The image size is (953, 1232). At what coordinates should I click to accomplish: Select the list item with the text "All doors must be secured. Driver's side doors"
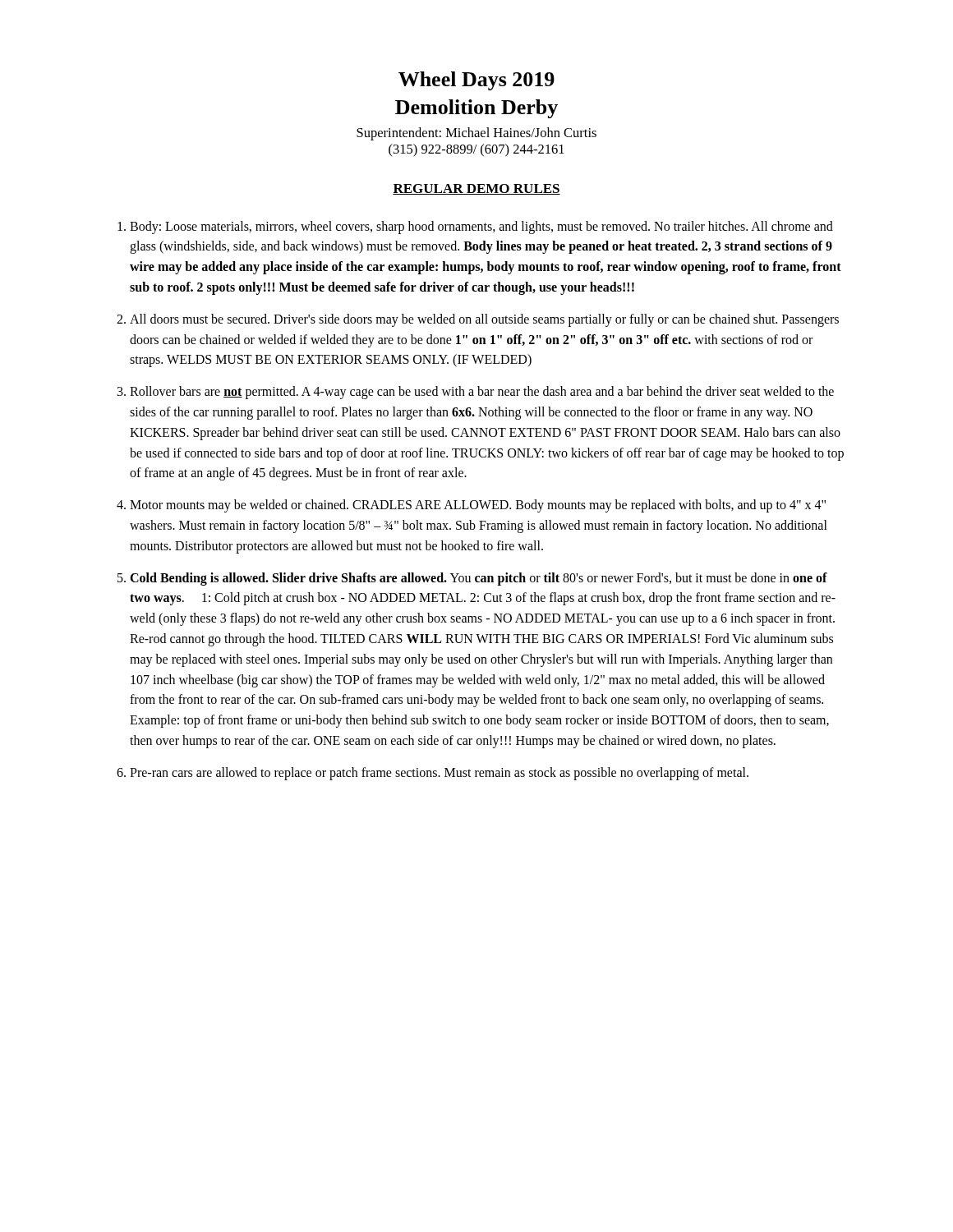(485, 339)
